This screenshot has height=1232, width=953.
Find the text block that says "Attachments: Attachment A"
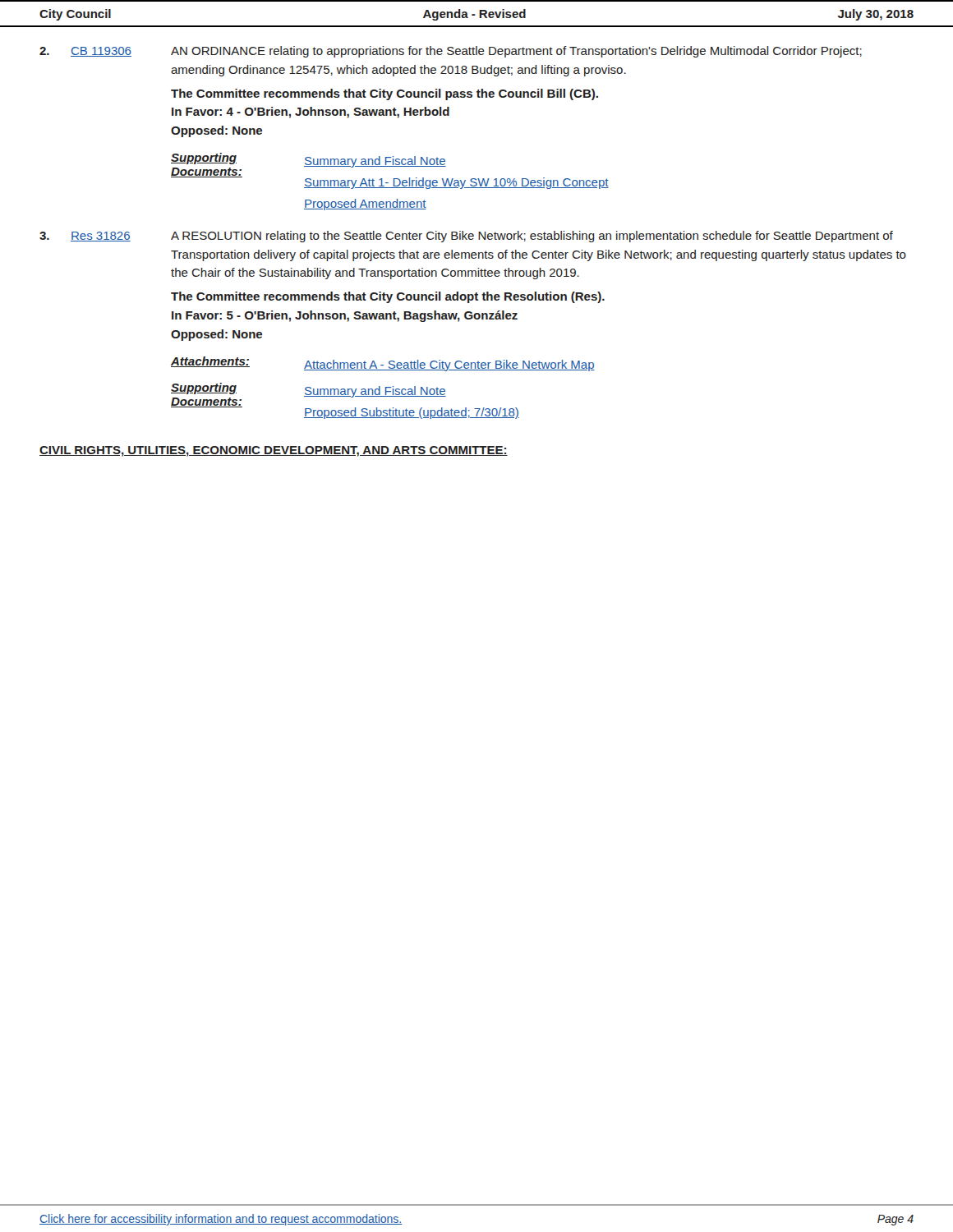coord(383,364)
